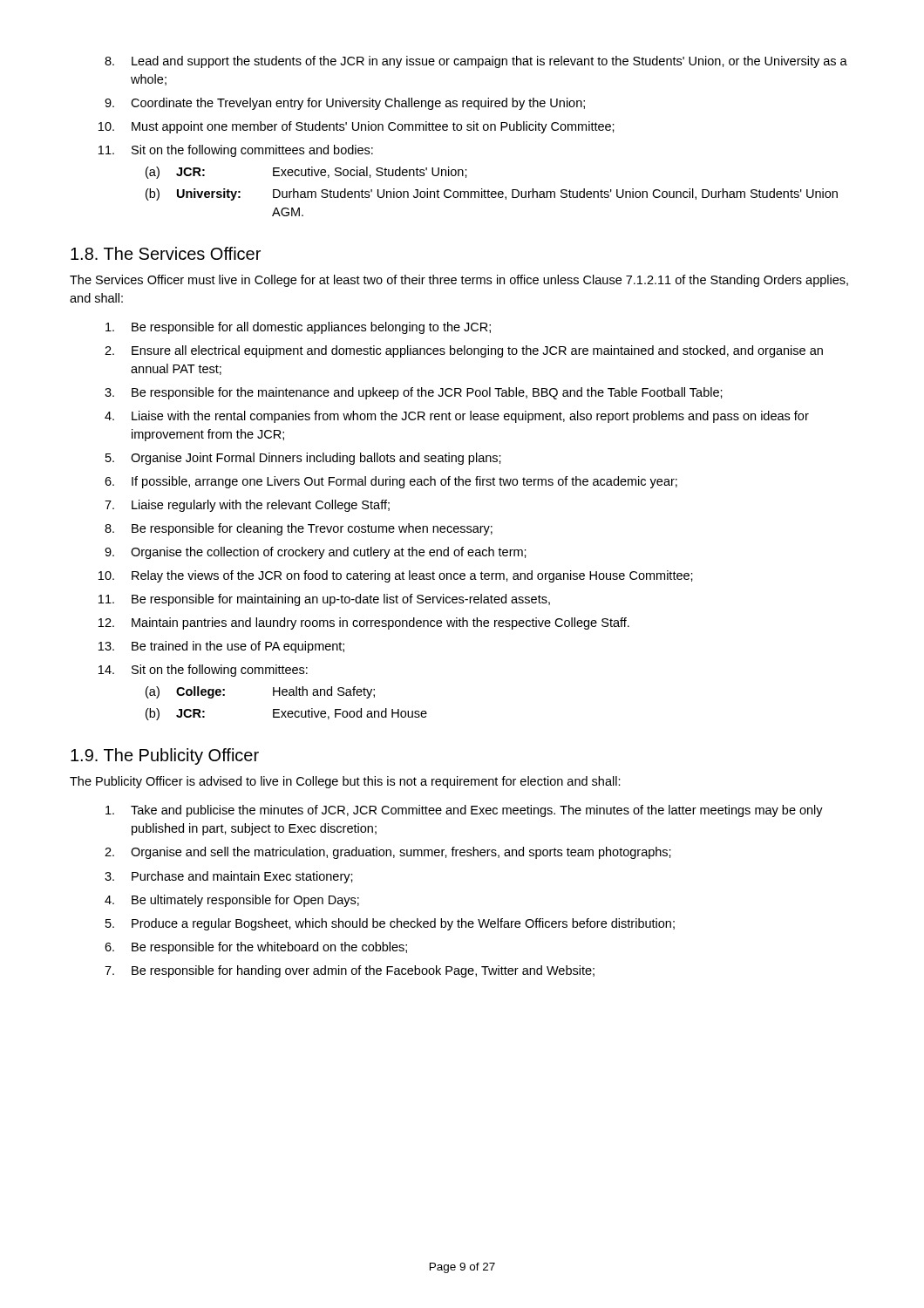Find the region starting "11. Sit on the following"

pos(462,183)
